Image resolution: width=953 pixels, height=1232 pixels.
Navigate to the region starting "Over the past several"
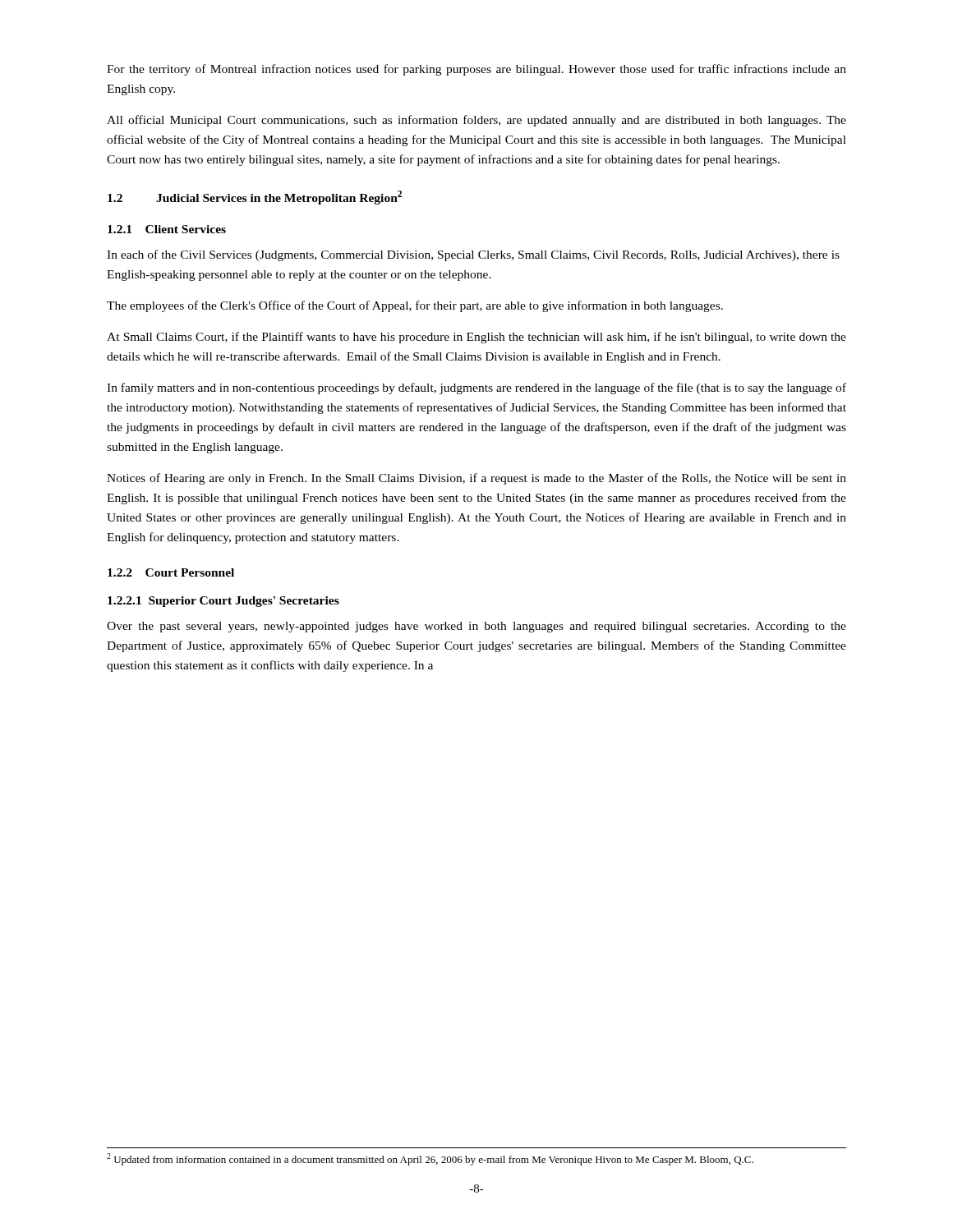click(476, 645)
